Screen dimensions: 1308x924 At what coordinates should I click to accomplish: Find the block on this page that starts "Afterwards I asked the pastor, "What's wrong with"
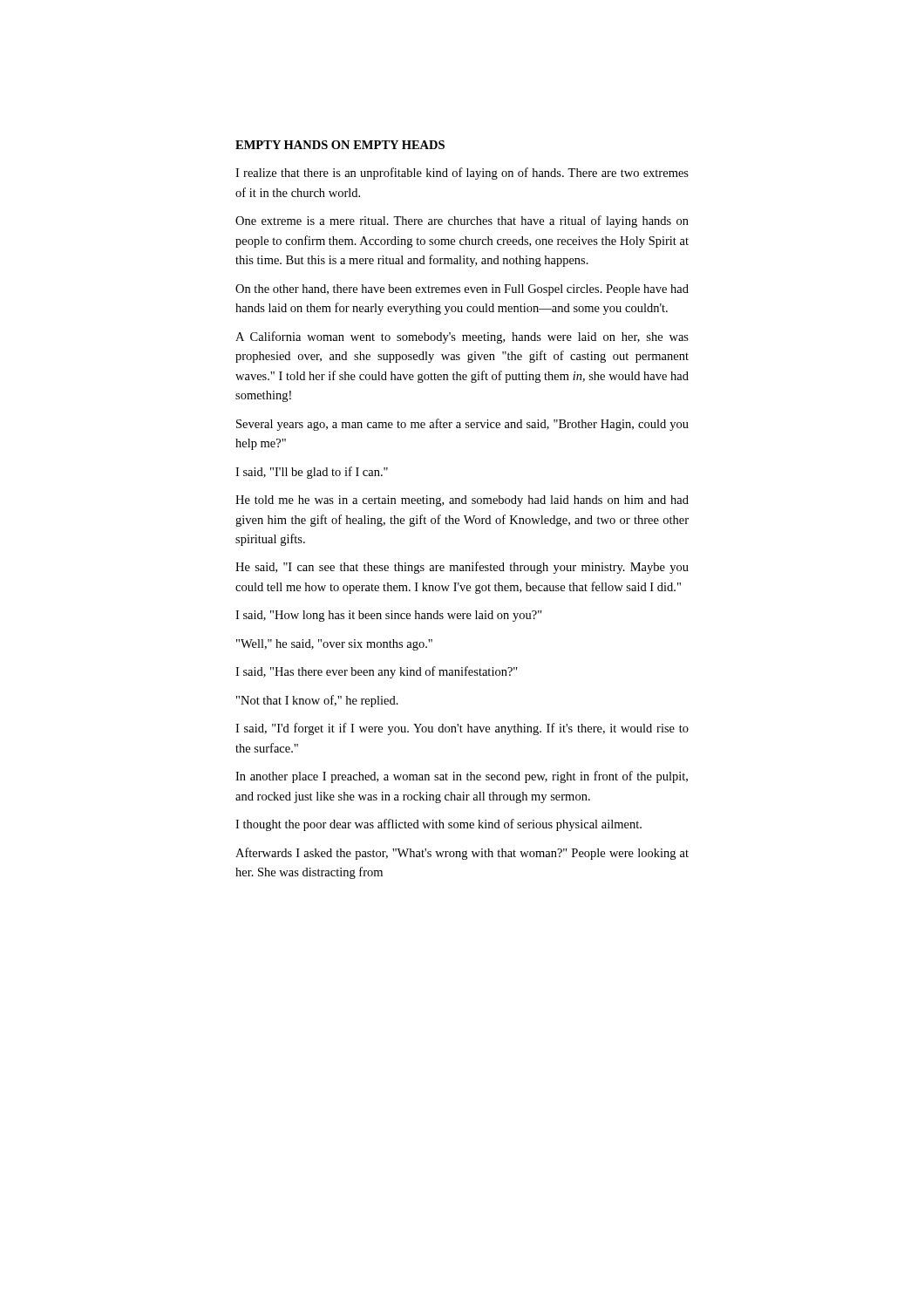coord(462,862)
